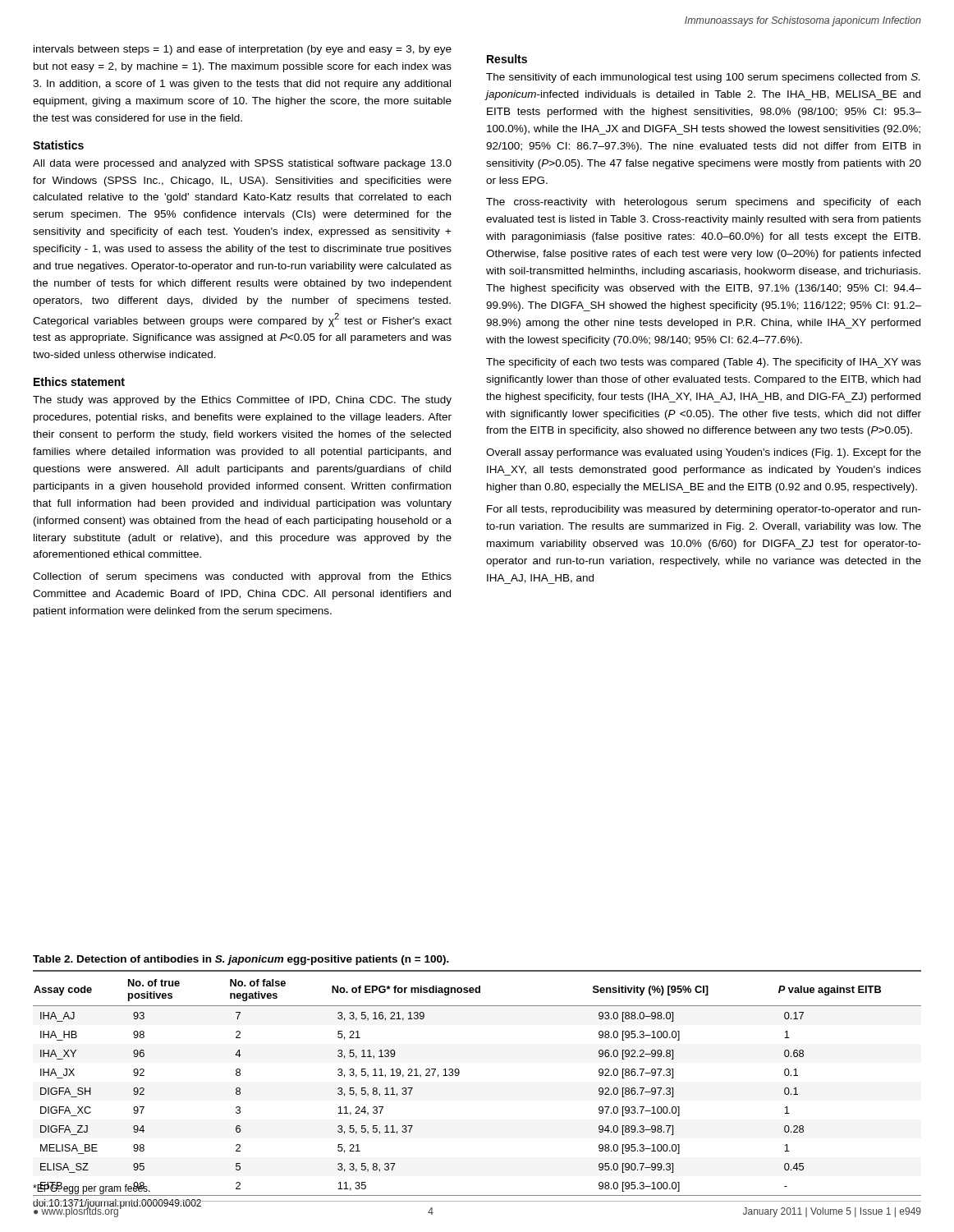Click on the table containing "11, 24, 37"
Image resolution: width=954 pixels, height=1232 pixels.
click(x=477, y=1074)
